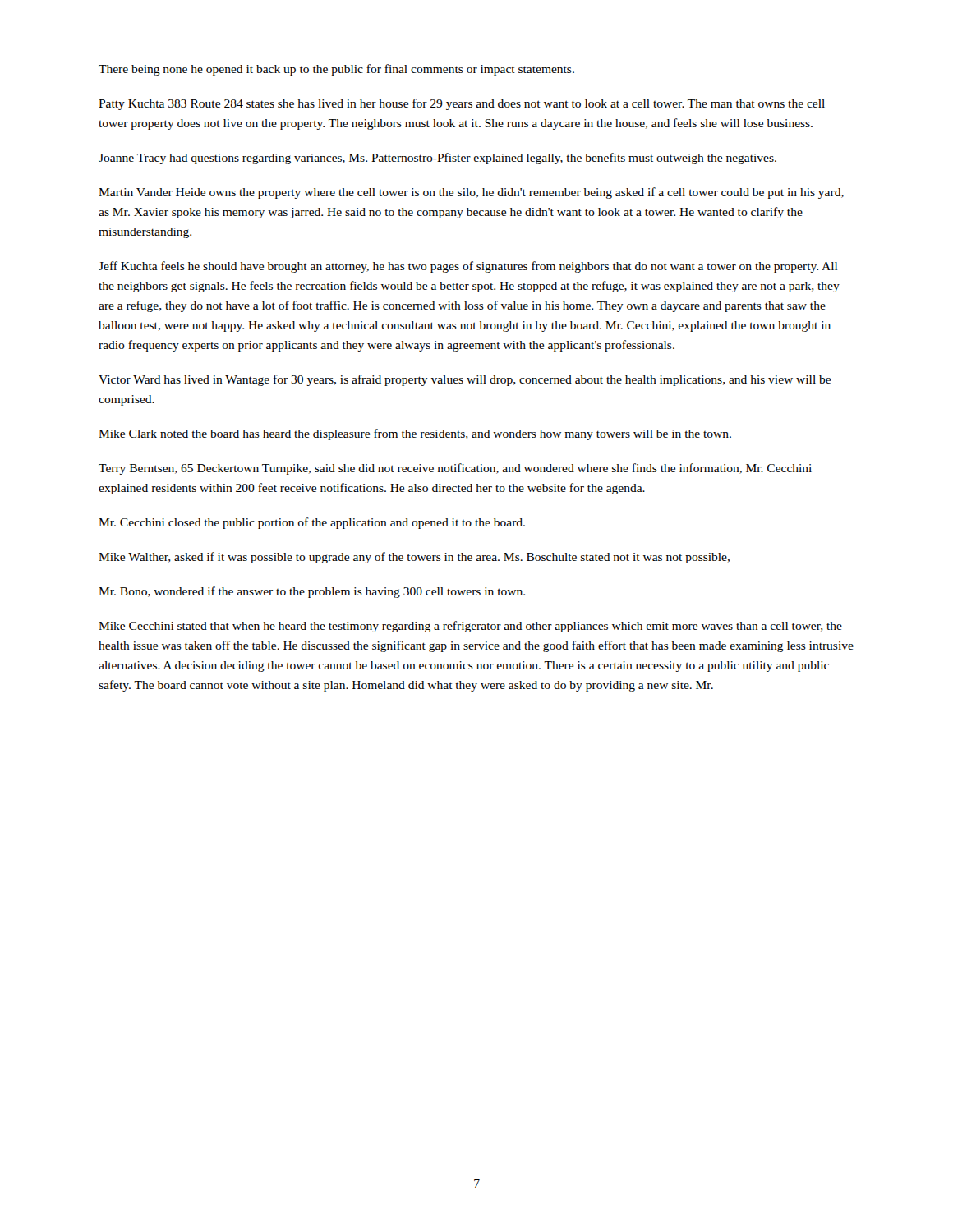Locate the block of text that opens with "Victor Ward has lived in Wantage for"
953x1232 pixels.
(465, 389)
